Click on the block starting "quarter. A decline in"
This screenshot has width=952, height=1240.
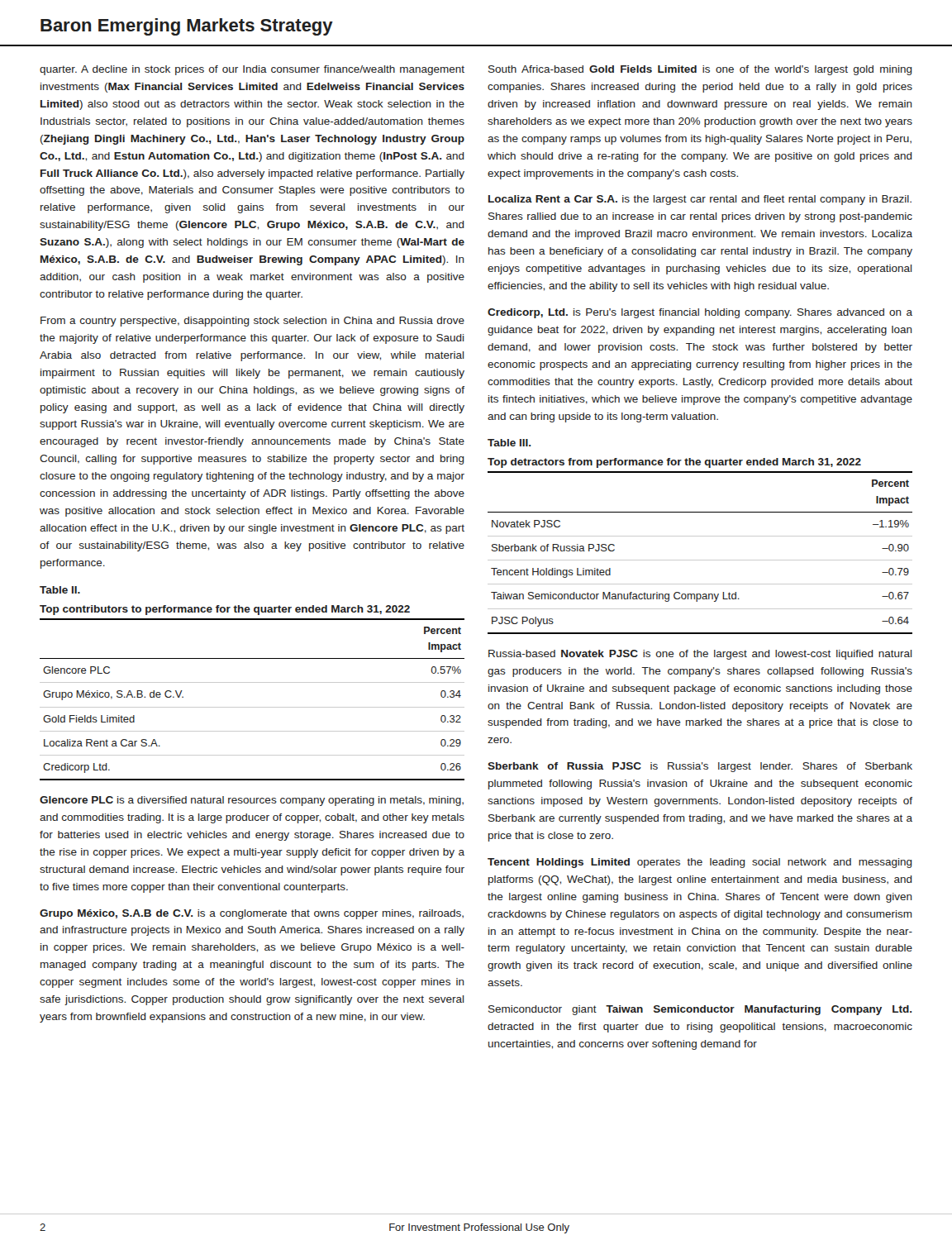click(x=252, y=182)
